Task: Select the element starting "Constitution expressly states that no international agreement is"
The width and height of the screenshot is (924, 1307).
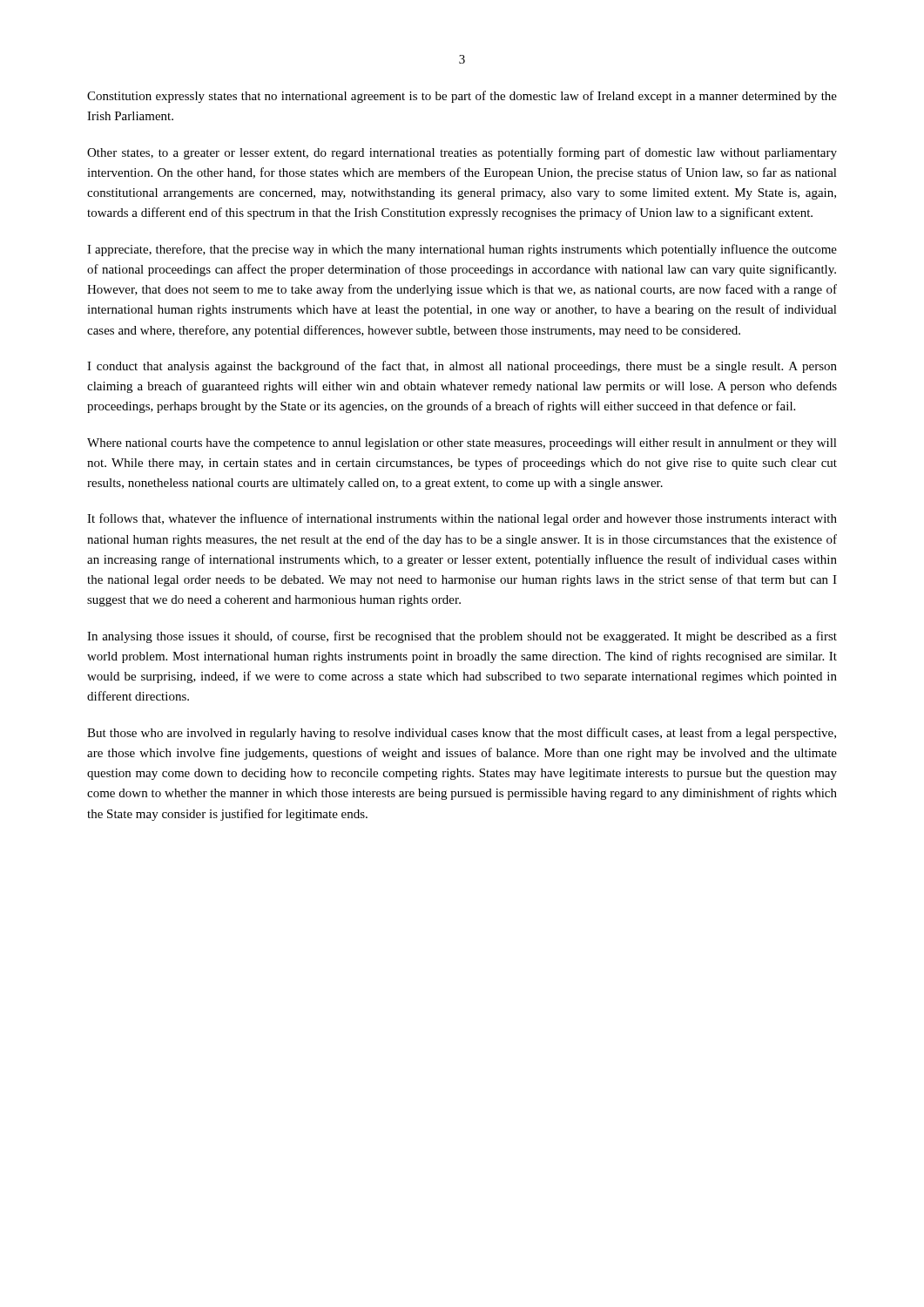Action: pos(462,106)
